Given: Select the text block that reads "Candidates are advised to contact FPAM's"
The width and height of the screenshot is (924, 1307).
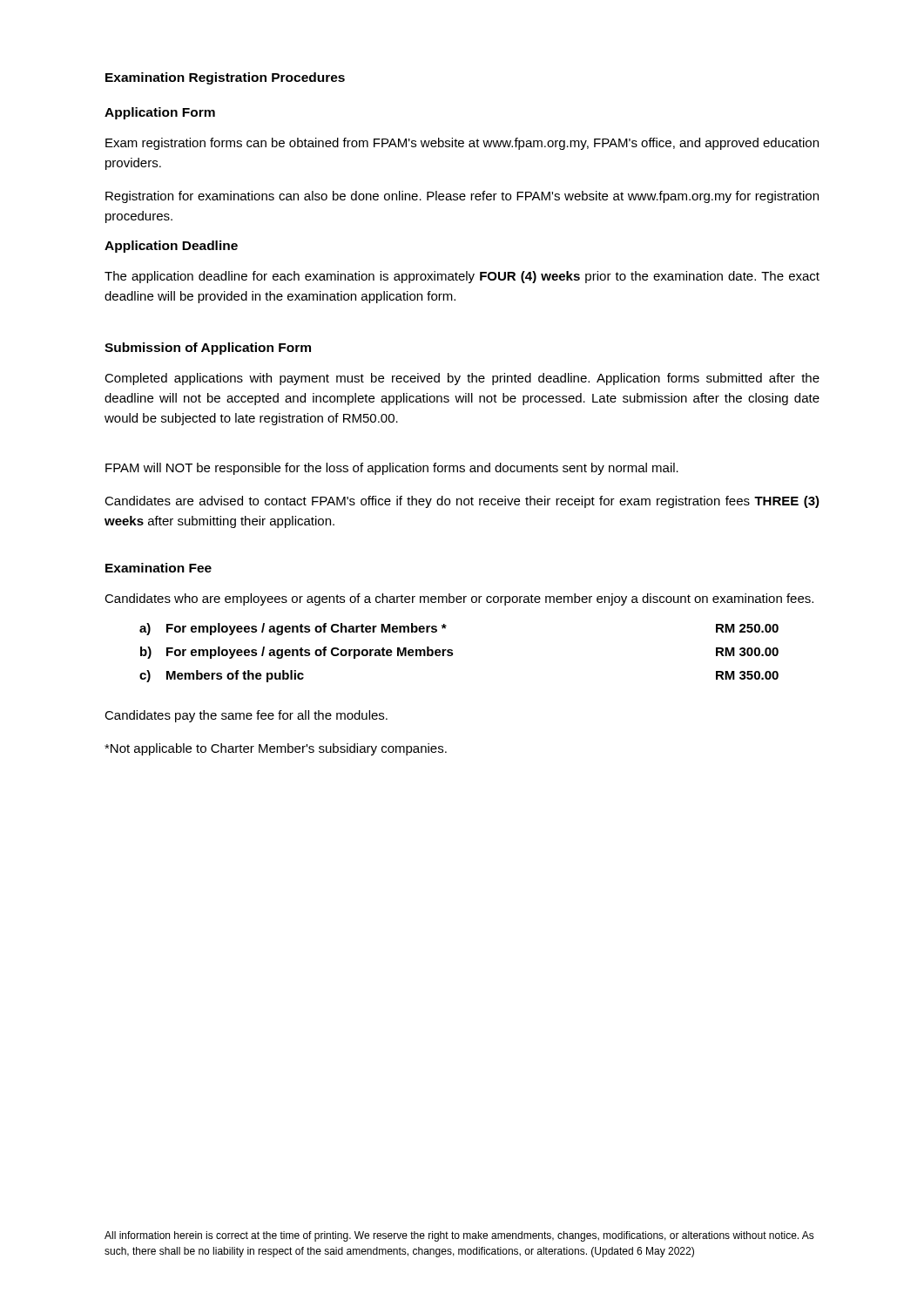Looking at the screenshot, I should pyautogui.click(x=462, y=510).
